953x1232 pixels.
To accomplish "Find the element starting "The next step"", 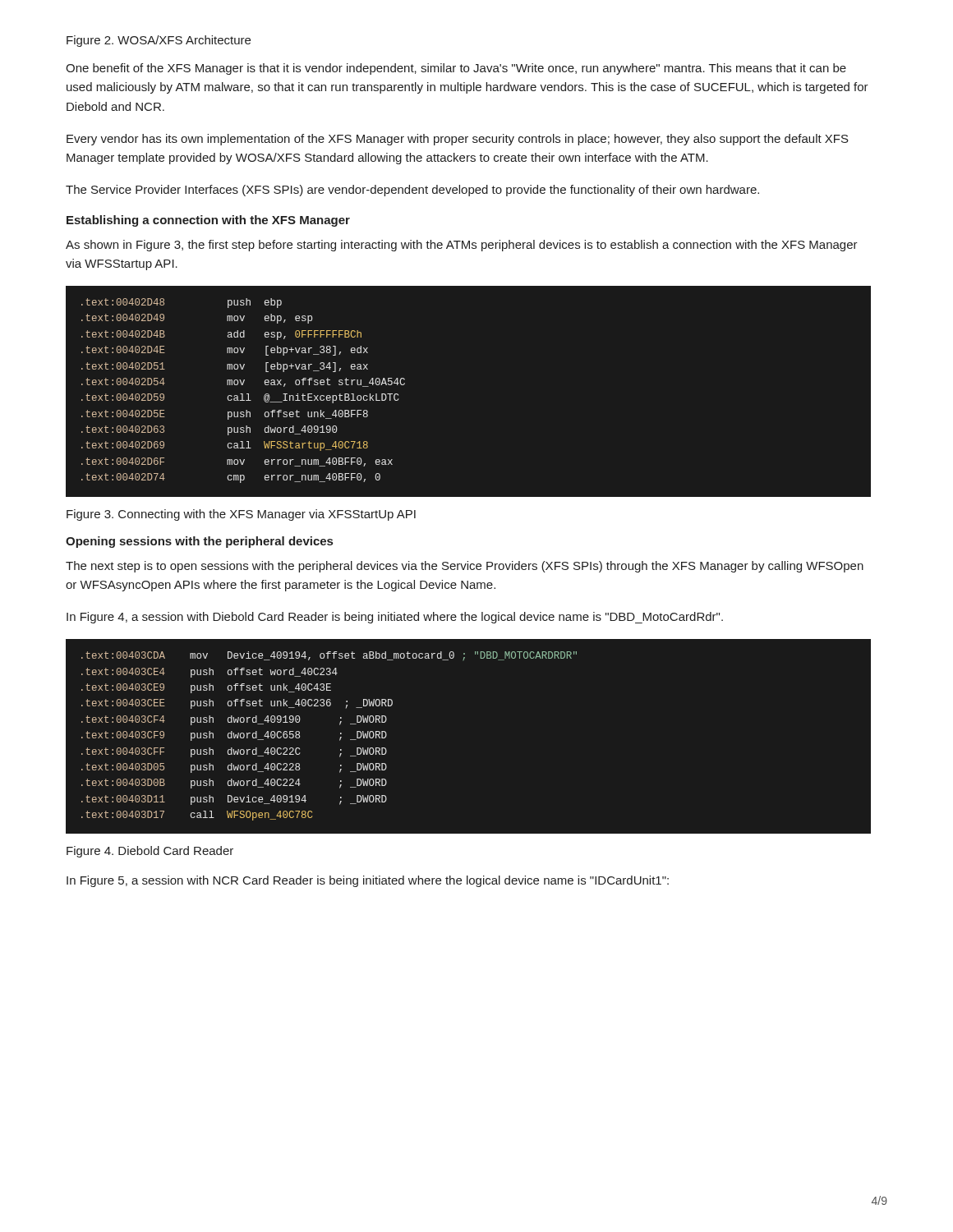I will pyautogui.click(x=465, y=575).
